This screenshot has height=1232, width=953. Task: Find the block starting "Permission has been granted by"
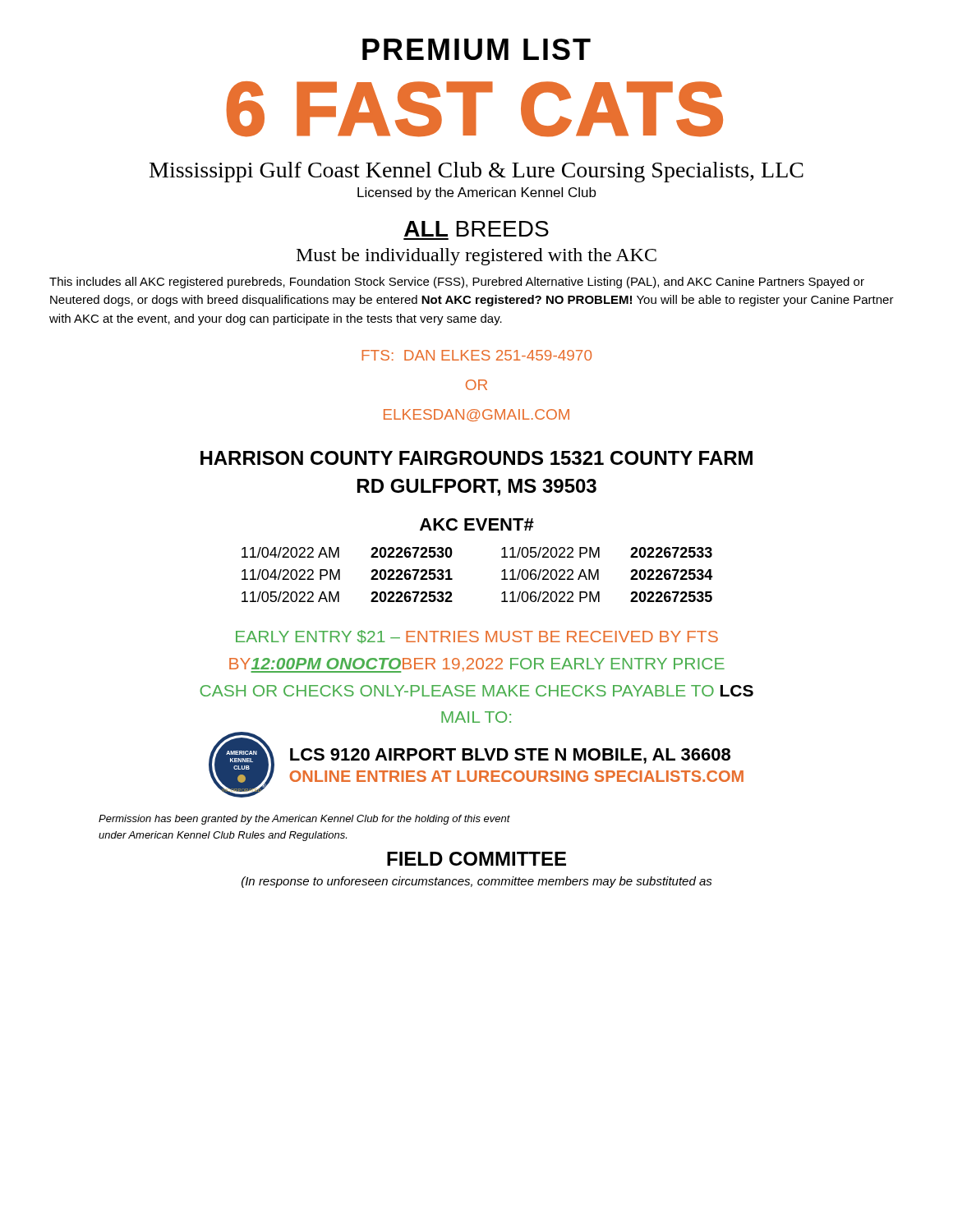pos(304,827)
